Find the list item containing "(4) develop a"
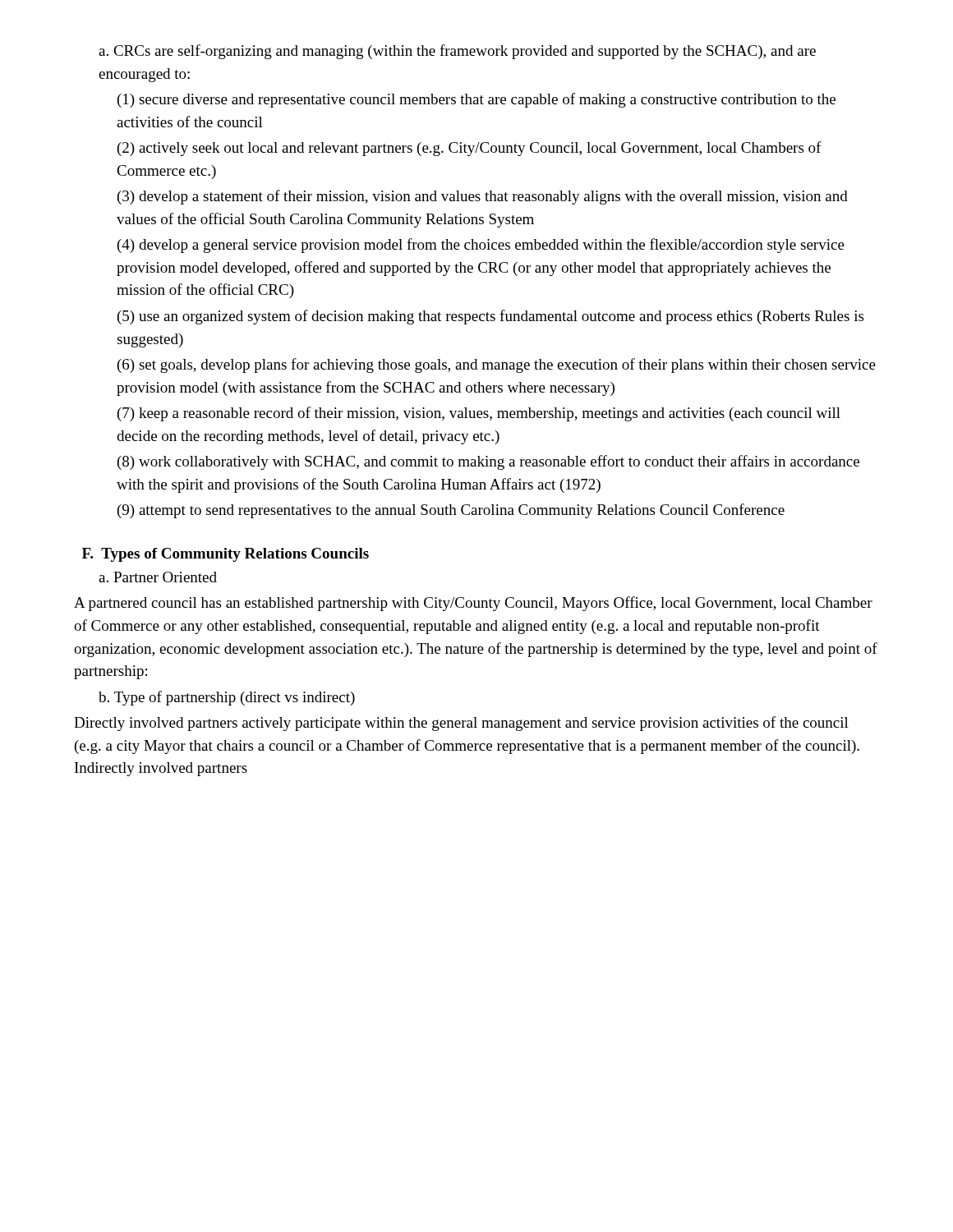The width and height of the screenshot is (953, 1232). pos(481,267)
